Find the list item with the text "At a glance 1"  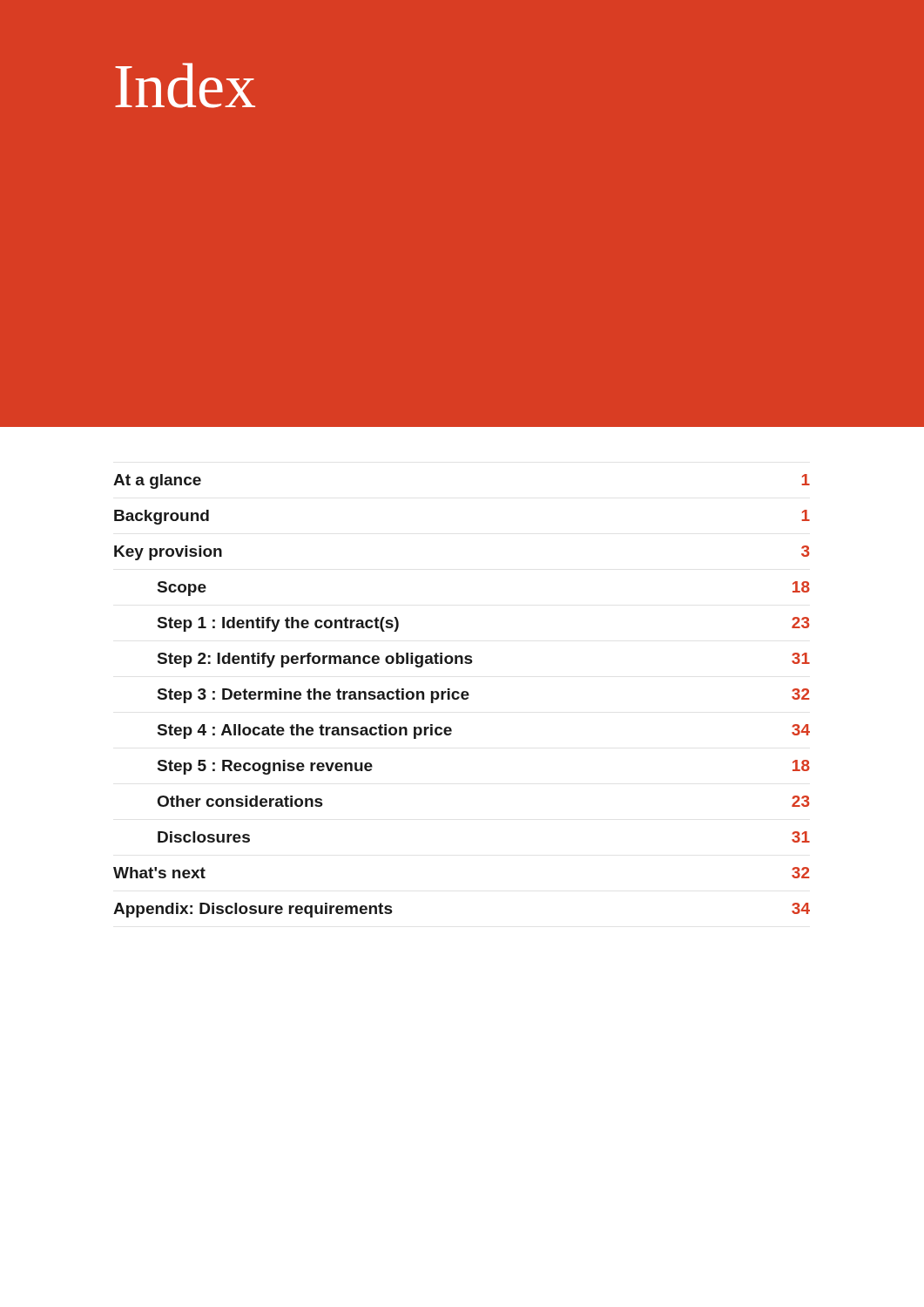(x=155, y=482)
